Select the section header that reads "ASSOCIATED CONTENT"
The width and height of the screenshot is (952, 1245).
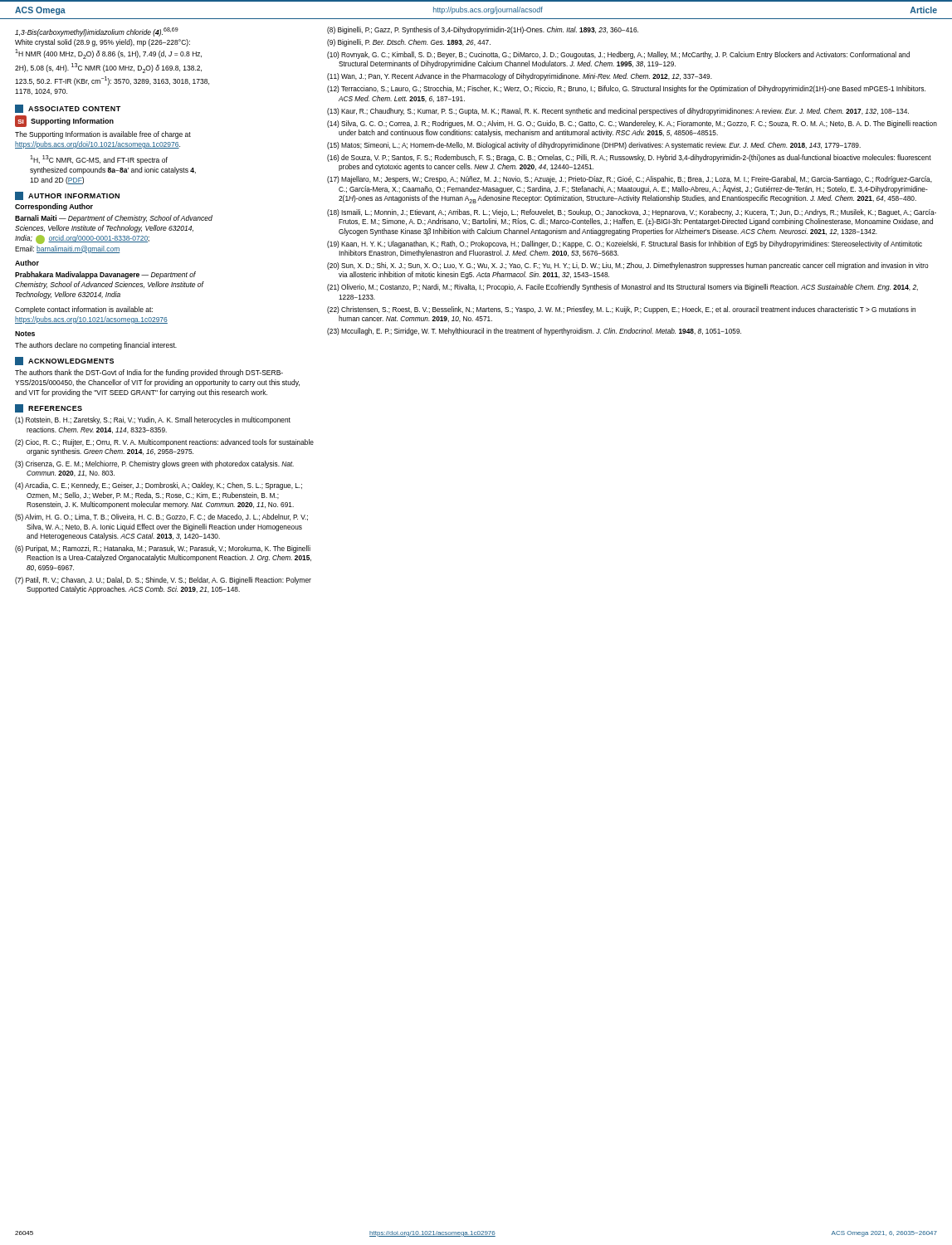(68, 109)
